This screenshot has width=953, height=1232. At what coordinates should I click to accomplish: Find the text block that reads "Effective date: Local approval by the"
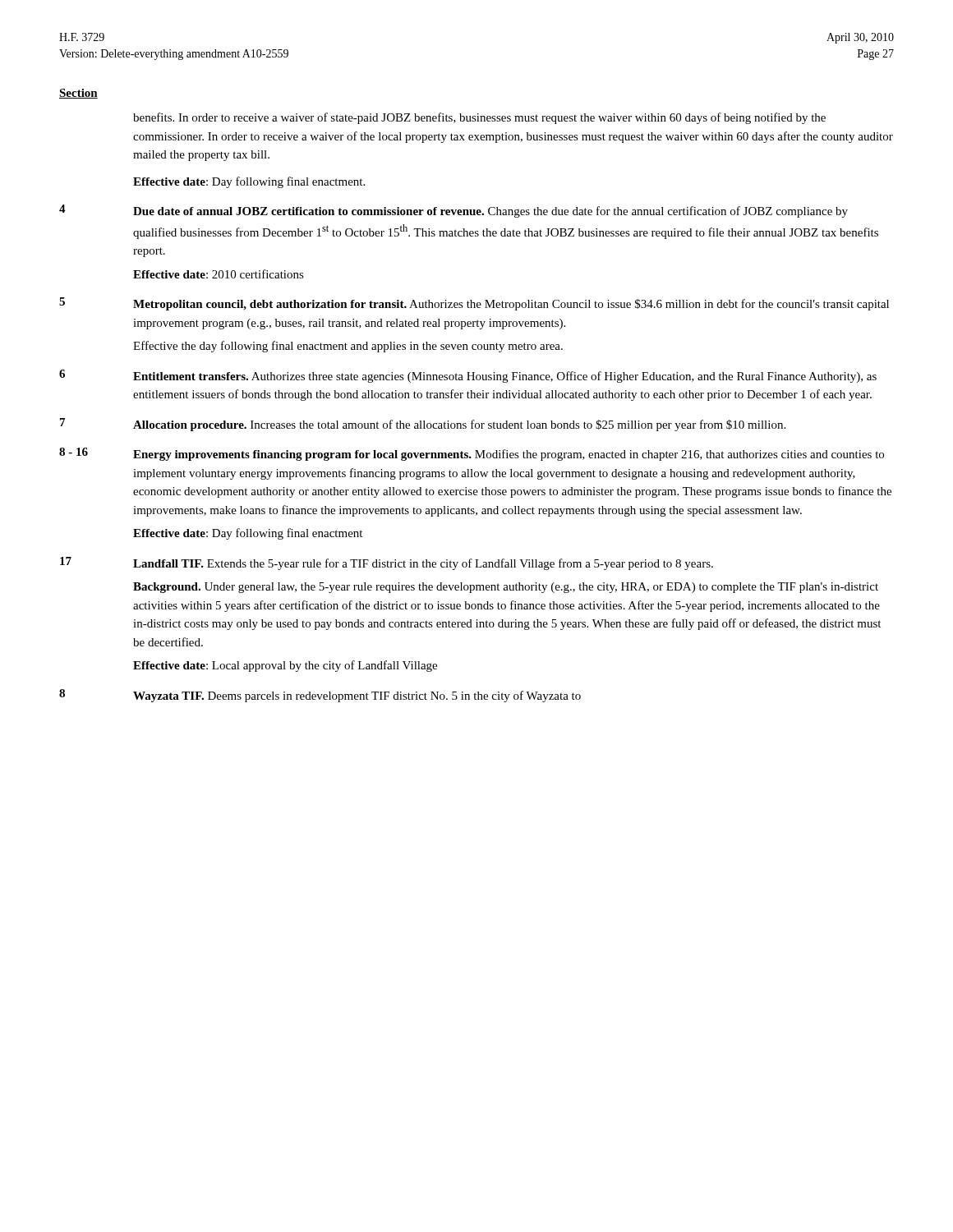pos(285,666)
